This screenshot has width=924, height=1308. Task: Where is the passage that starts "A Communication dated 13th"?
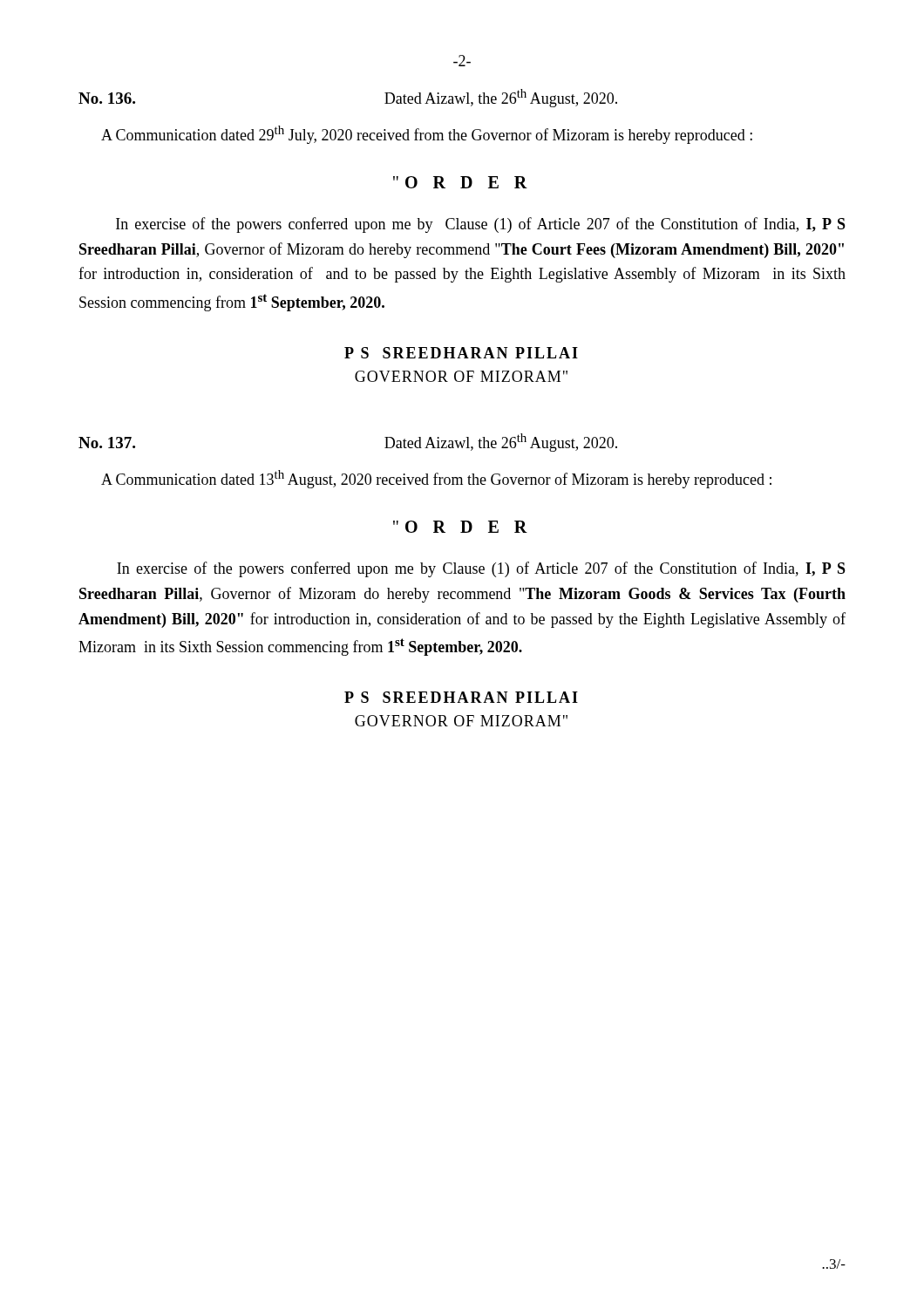click(x=426, y=478)
